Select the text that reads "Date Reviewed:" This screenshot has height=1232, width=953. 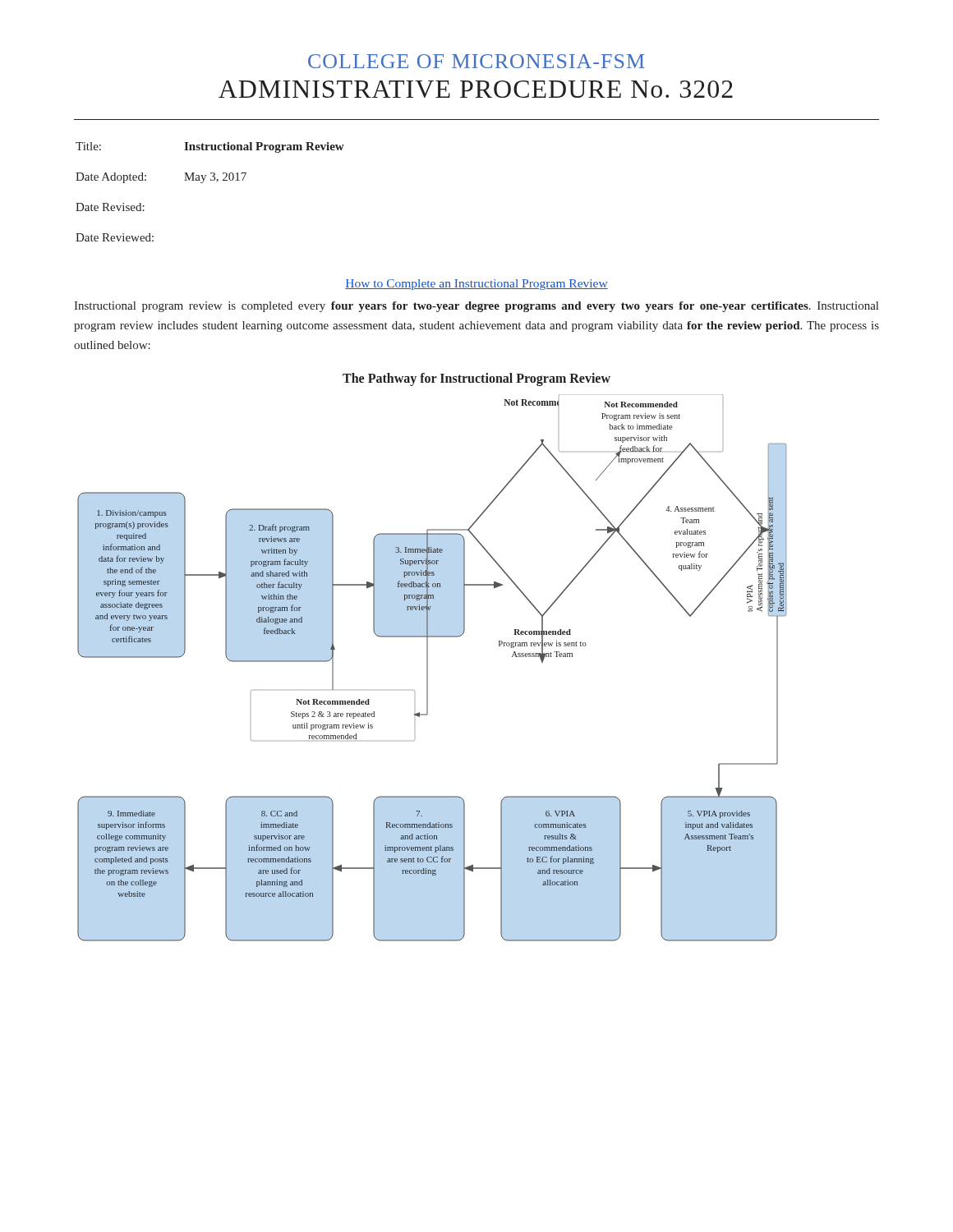tap(130, 238)
